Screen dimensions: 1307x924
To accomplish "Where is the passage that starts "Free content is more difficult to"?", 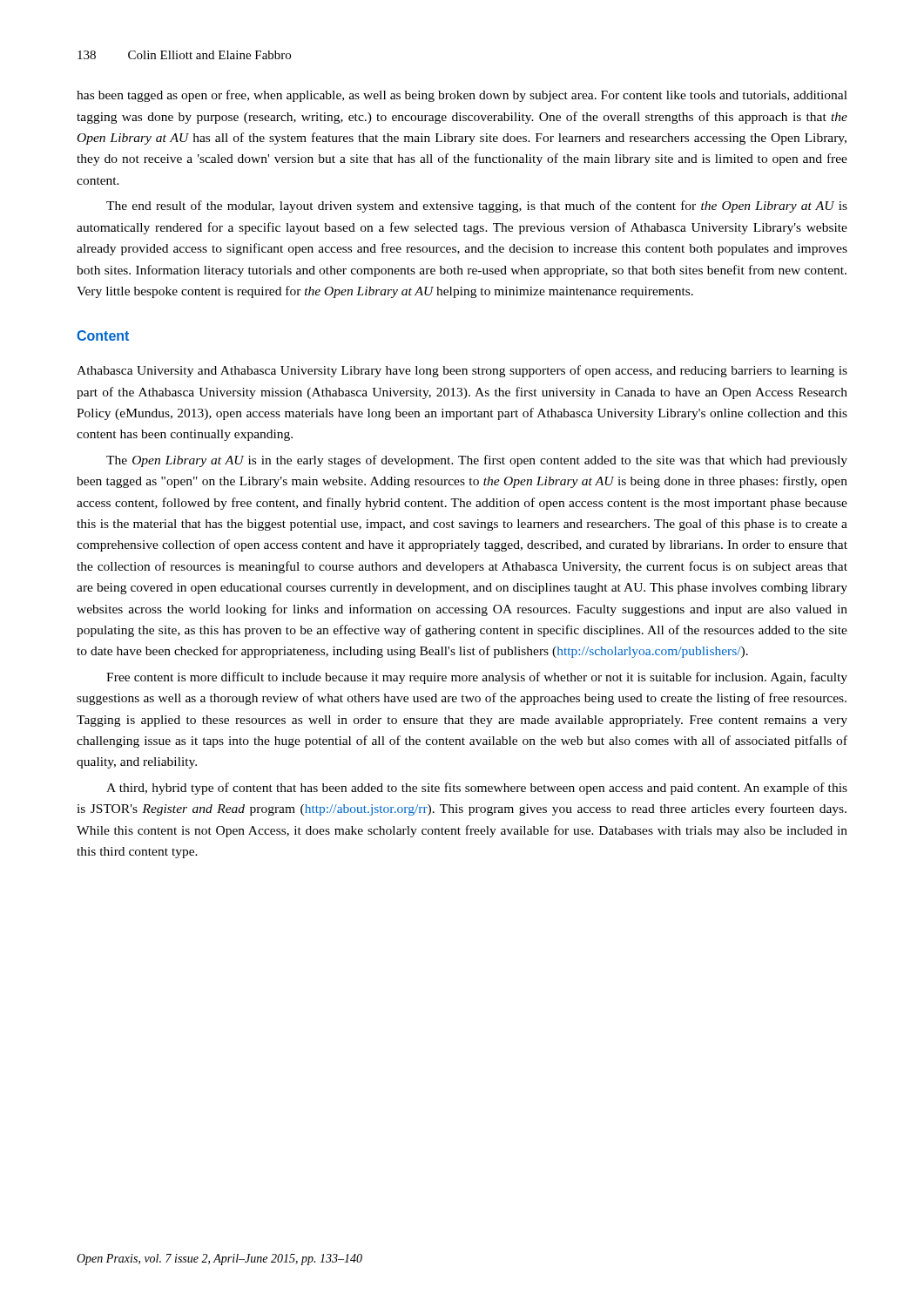I will 462,720.
